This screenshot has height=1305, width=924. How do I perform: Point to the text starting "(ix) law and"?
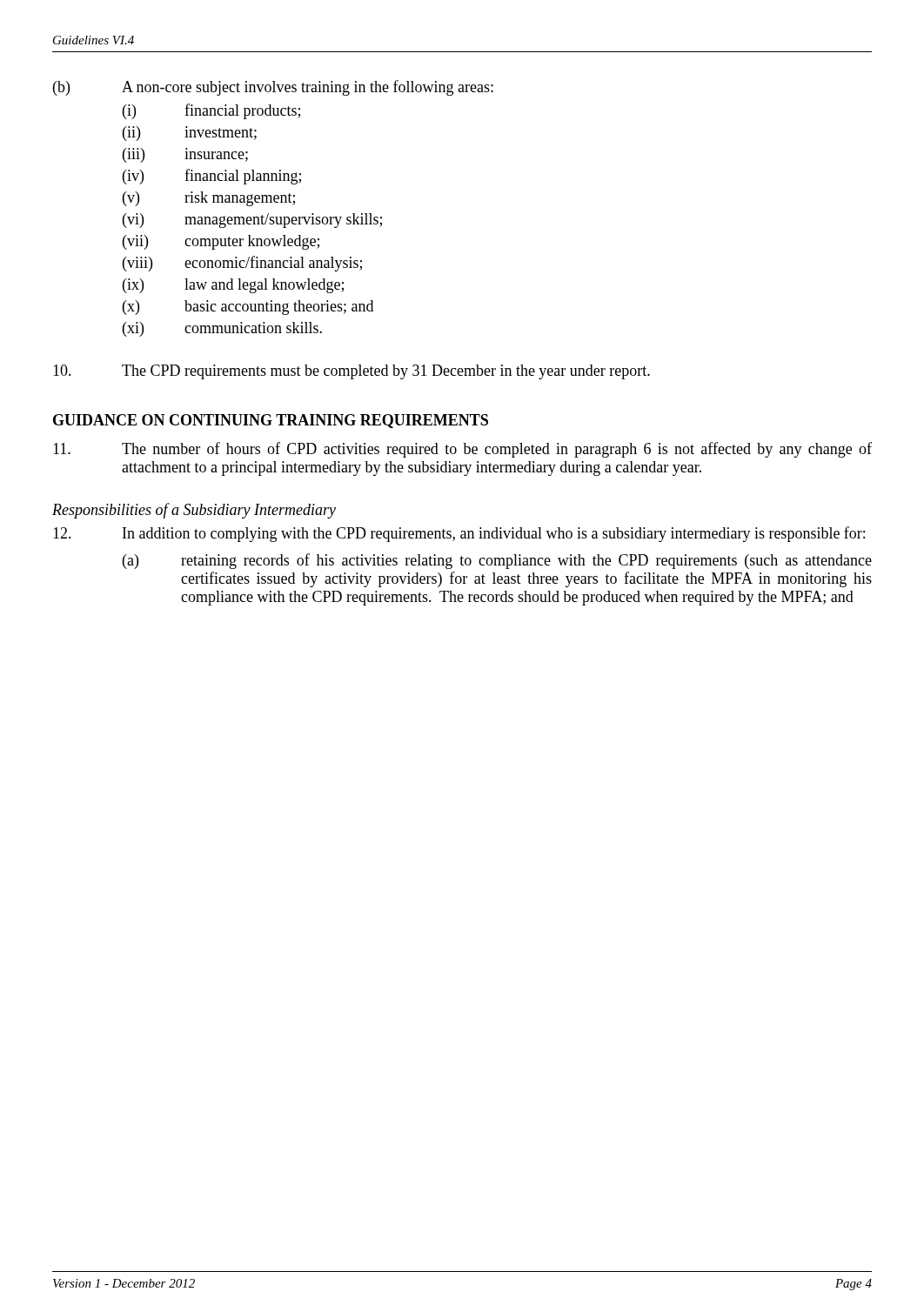coord(233,286)
